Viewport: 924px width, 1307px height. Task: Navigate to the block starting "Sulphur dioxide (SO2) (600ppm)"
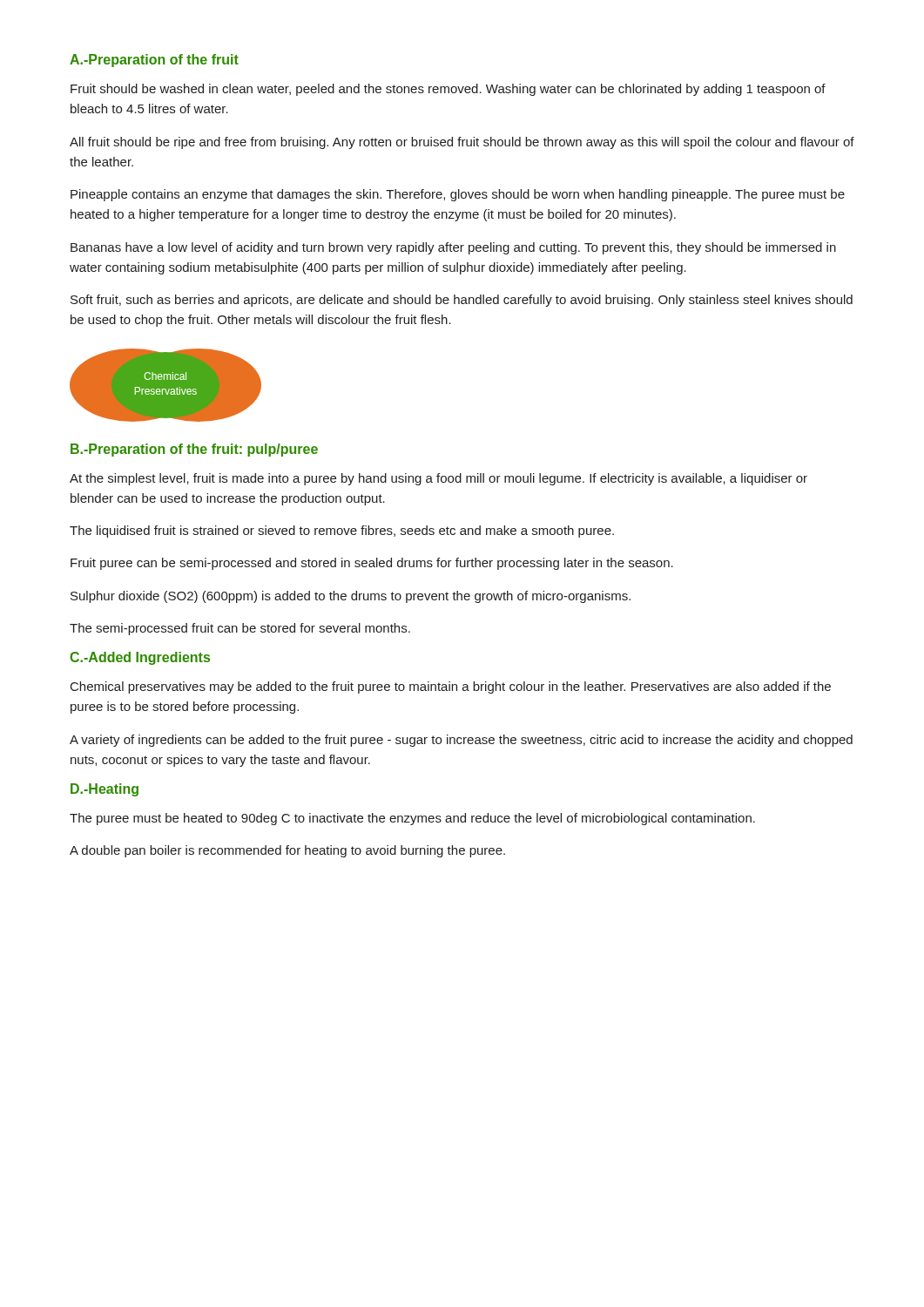(351, 595)
